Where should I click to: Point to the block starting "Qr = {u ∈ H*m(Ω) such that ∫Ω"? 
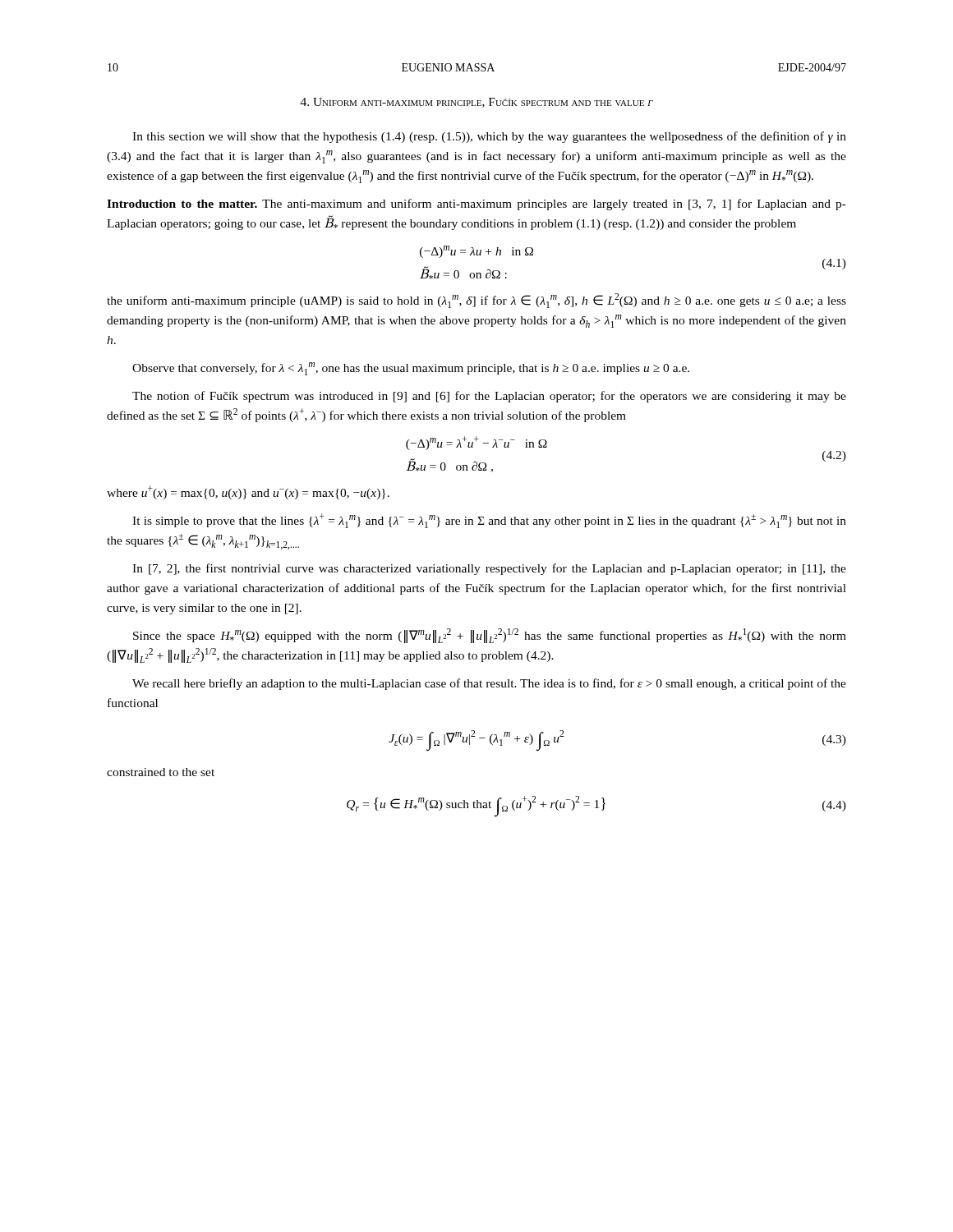click(596, 805)
